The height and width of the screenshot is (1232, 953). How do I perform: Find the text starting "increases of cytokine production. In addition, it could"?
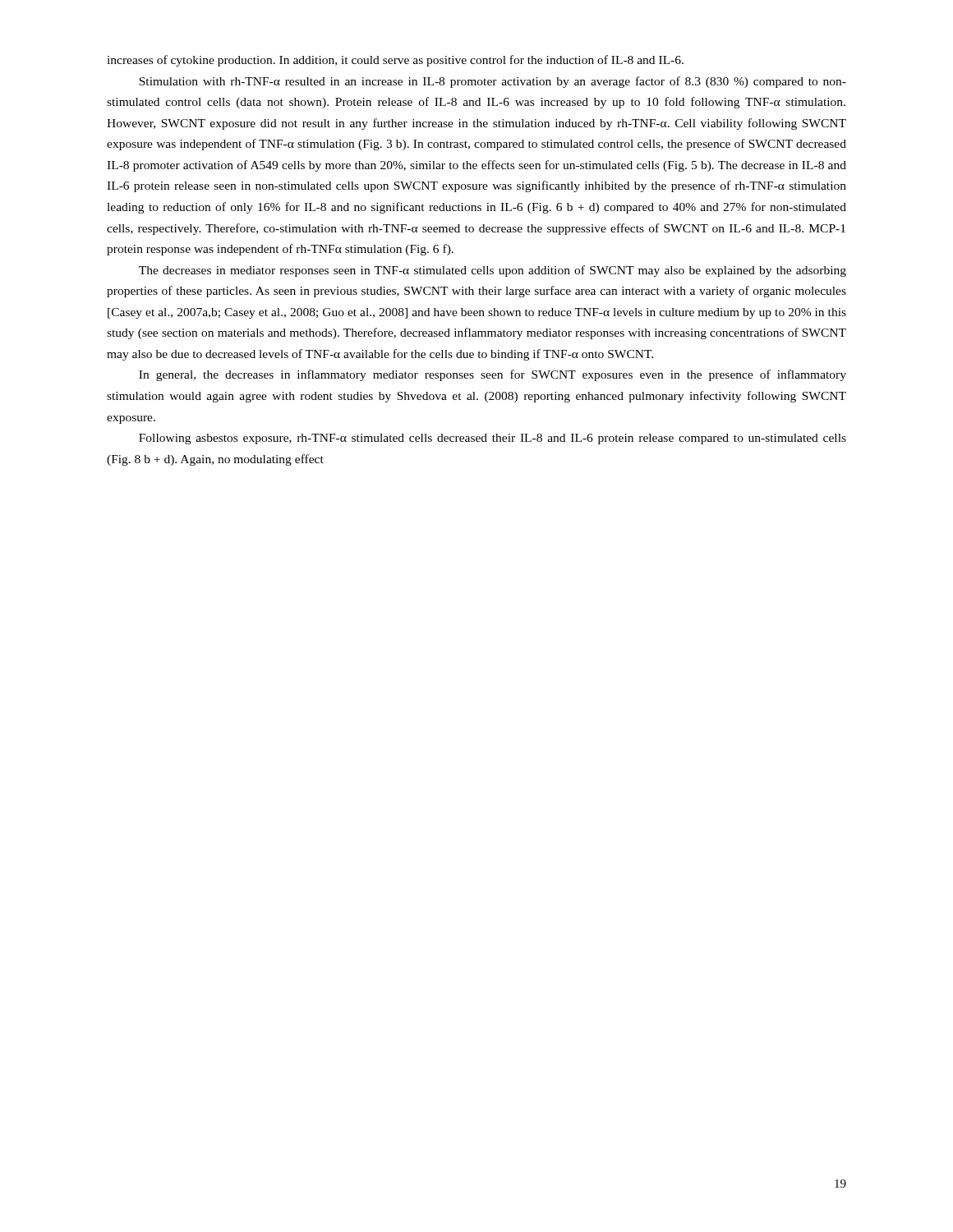pyautogui.click(x=476, y=259)
